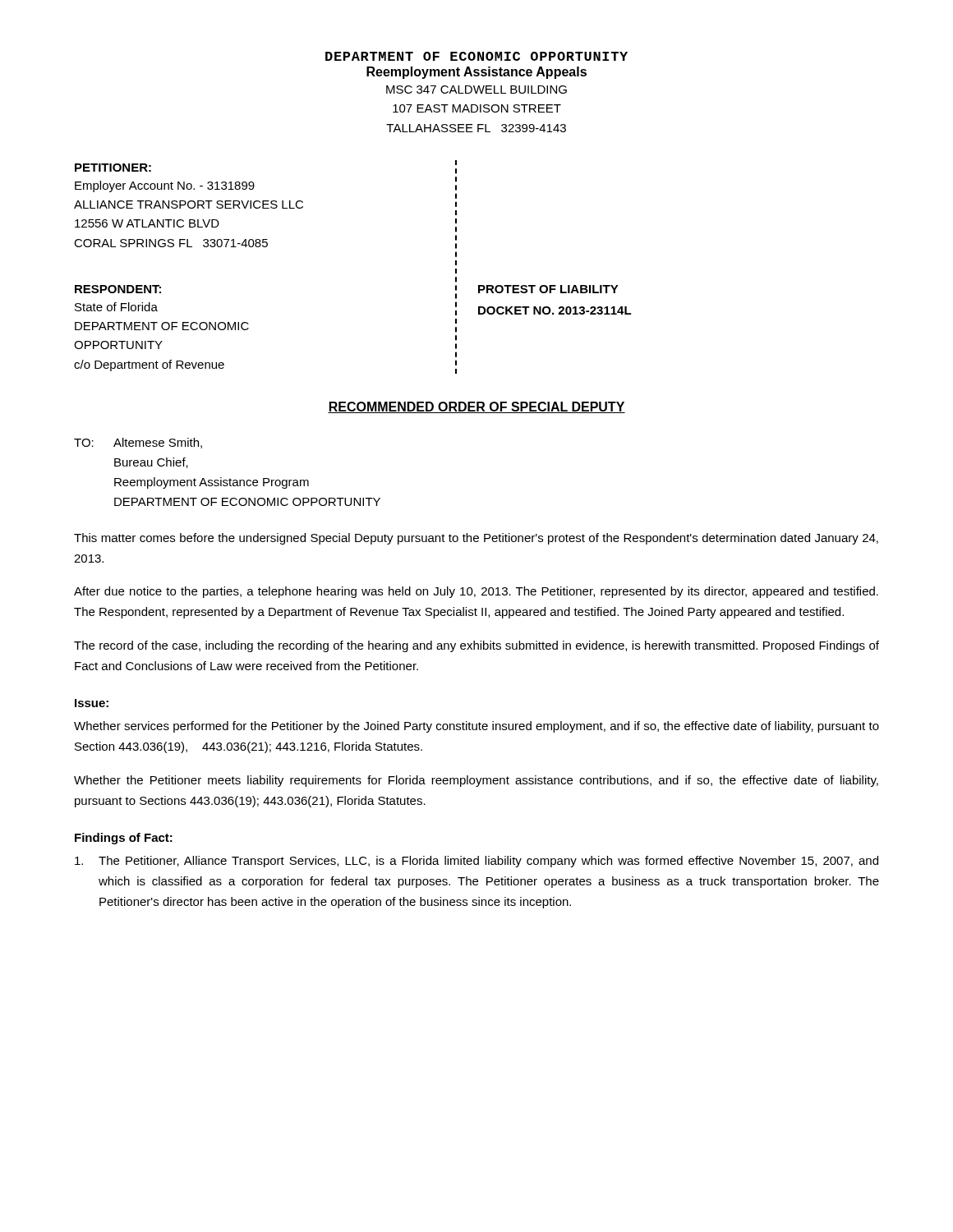953x1232 pixels.
Task: Locate the block of text that opens with "The Petitioner, Alliance Transport"
Action: [476, 882]
